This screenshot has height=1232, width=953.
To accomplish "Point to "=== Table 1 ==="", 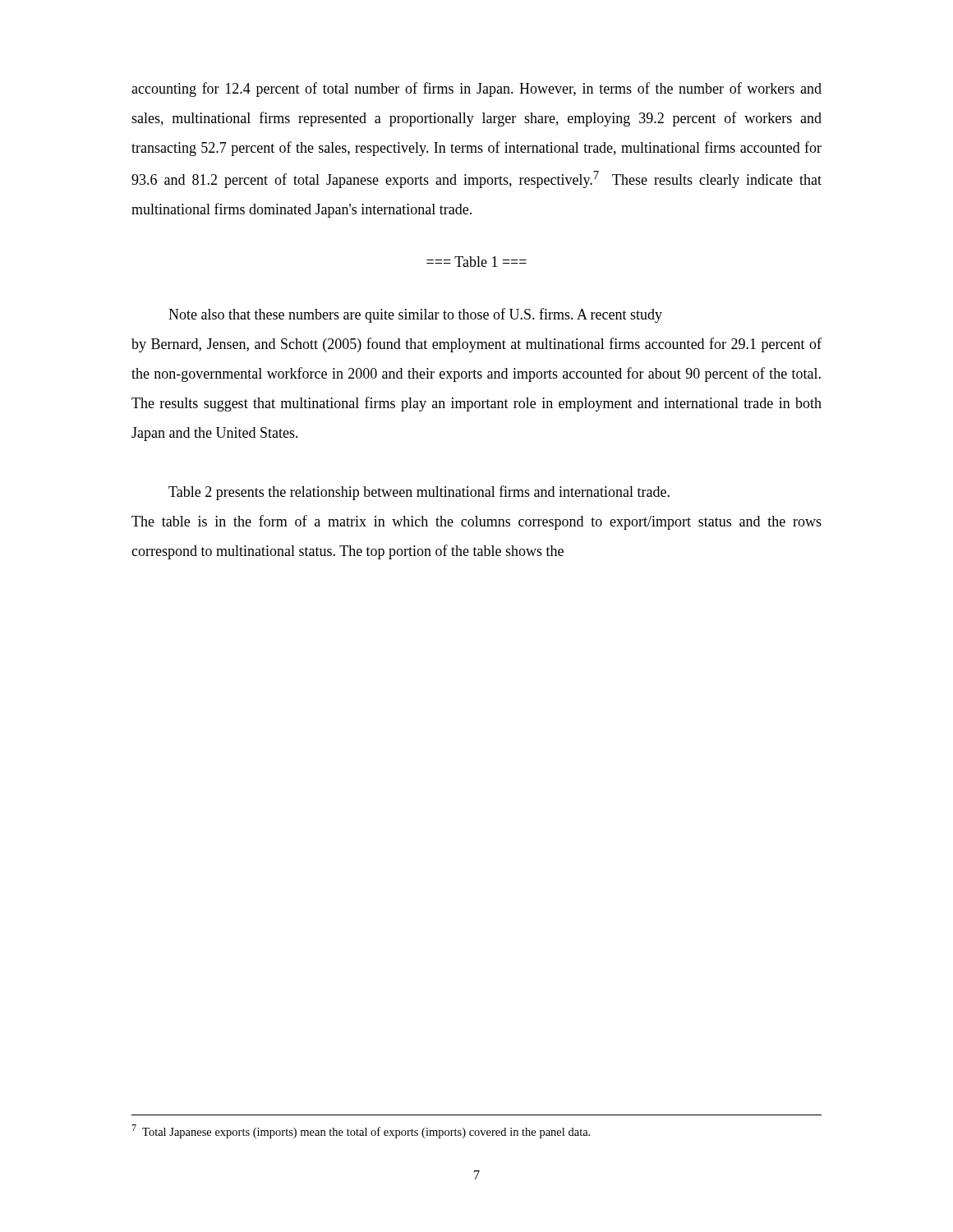I will click(x=476, y=262).
